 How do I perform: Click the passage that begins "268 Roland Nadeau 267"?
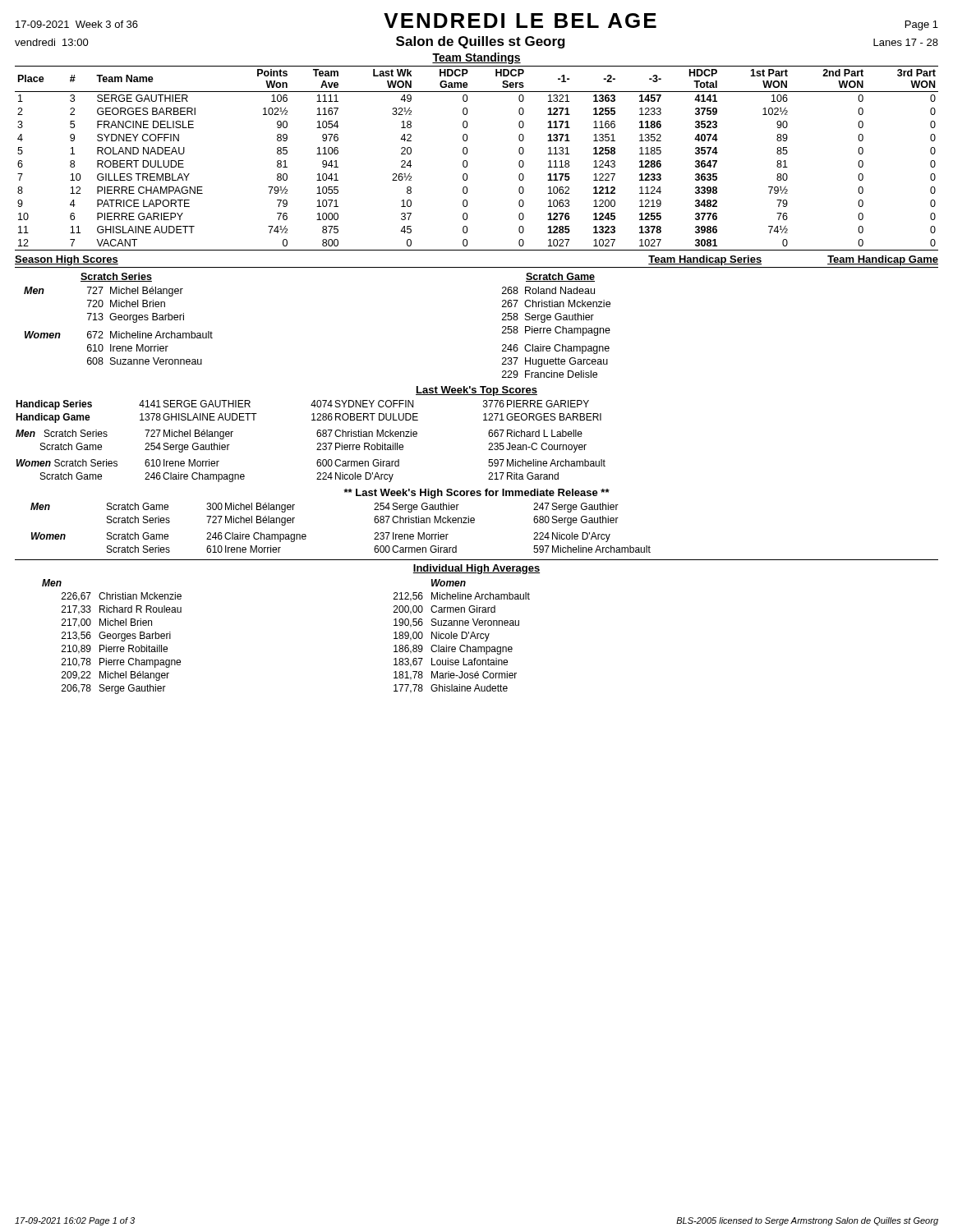548,333
